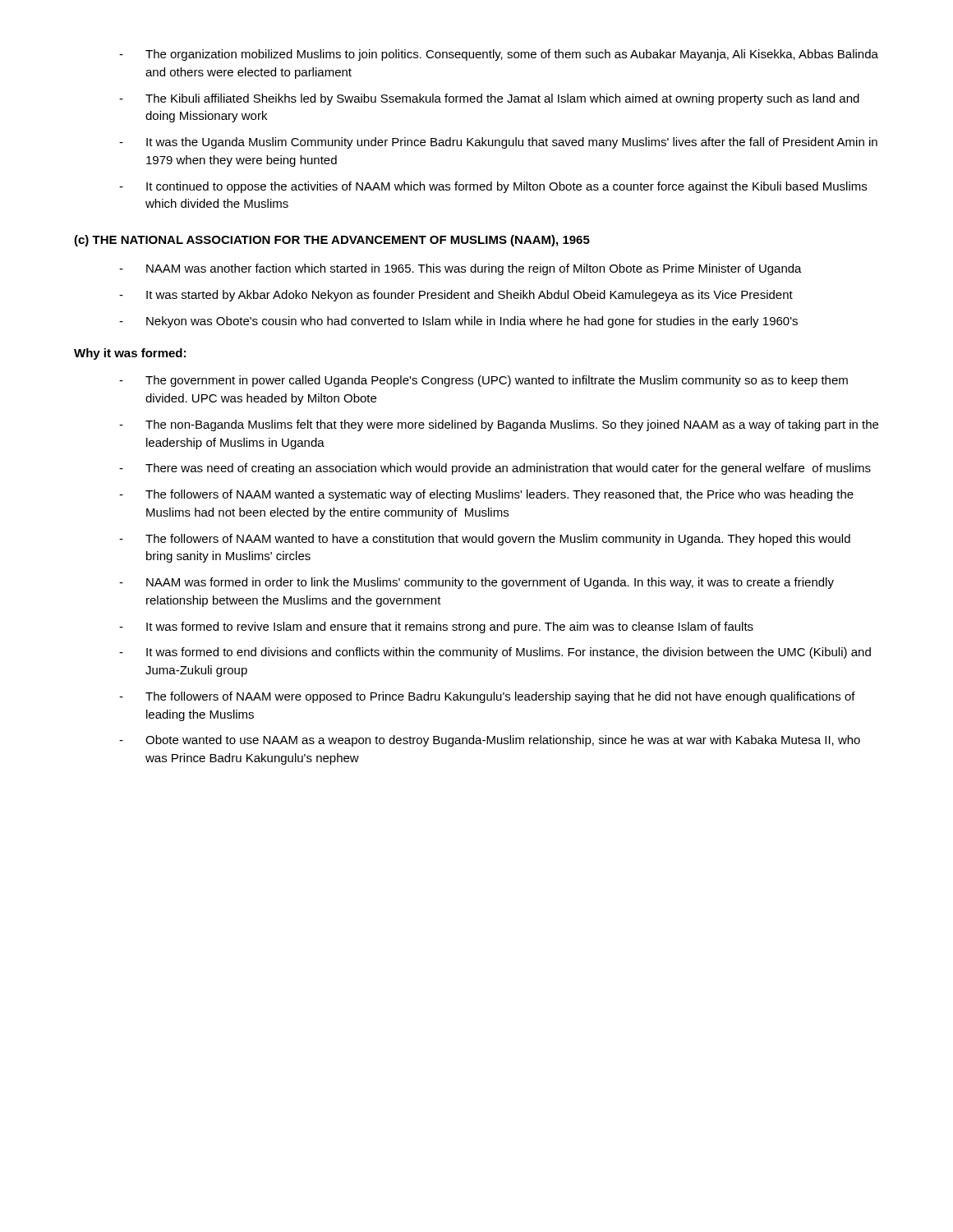Select the text starting "Why it was"
This screenshot has width=953, height=1232.
point(130,353)
